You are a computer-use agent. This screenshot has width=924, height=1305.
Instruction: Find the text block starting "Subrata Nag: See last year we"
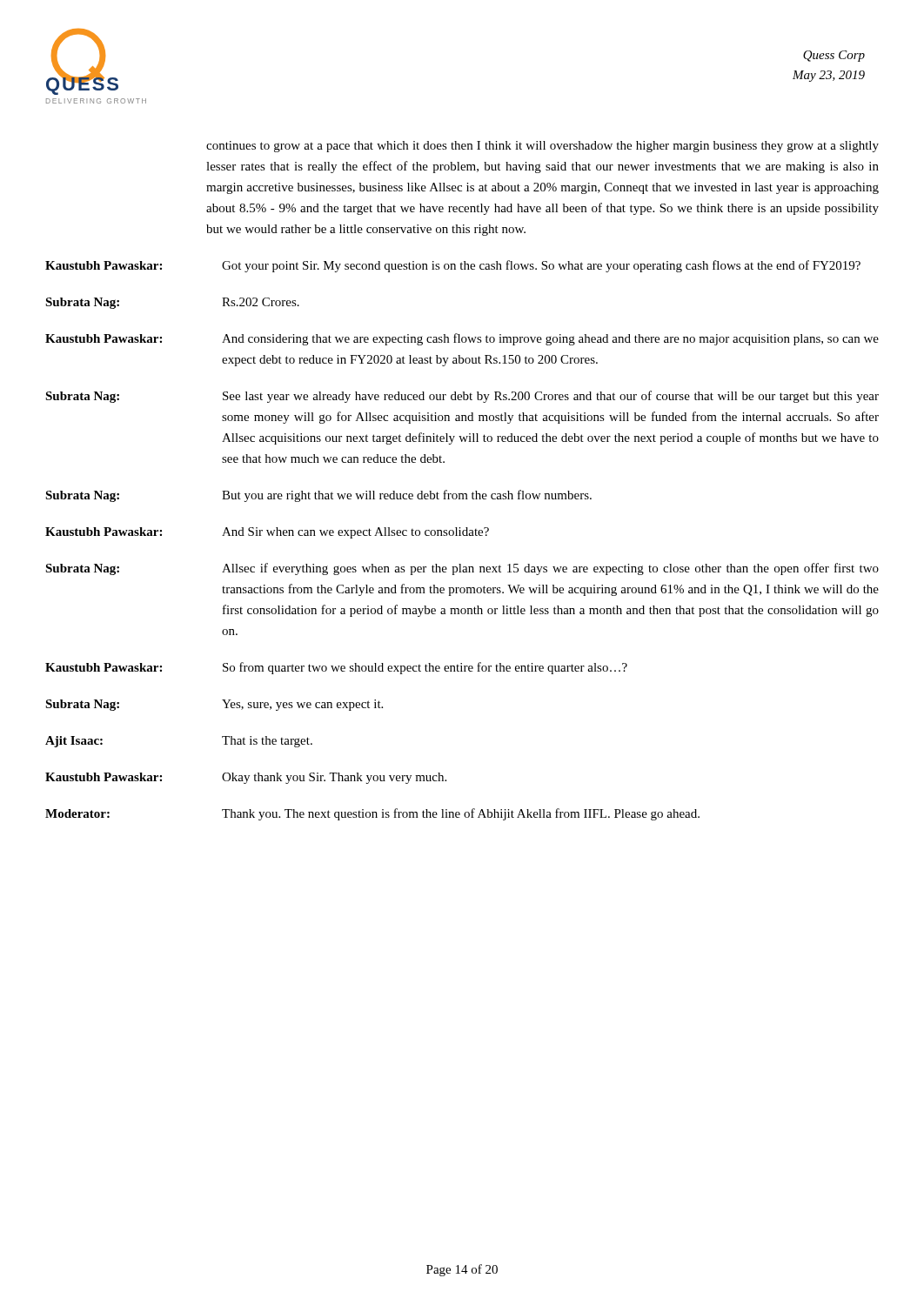(x=462, y=427)
